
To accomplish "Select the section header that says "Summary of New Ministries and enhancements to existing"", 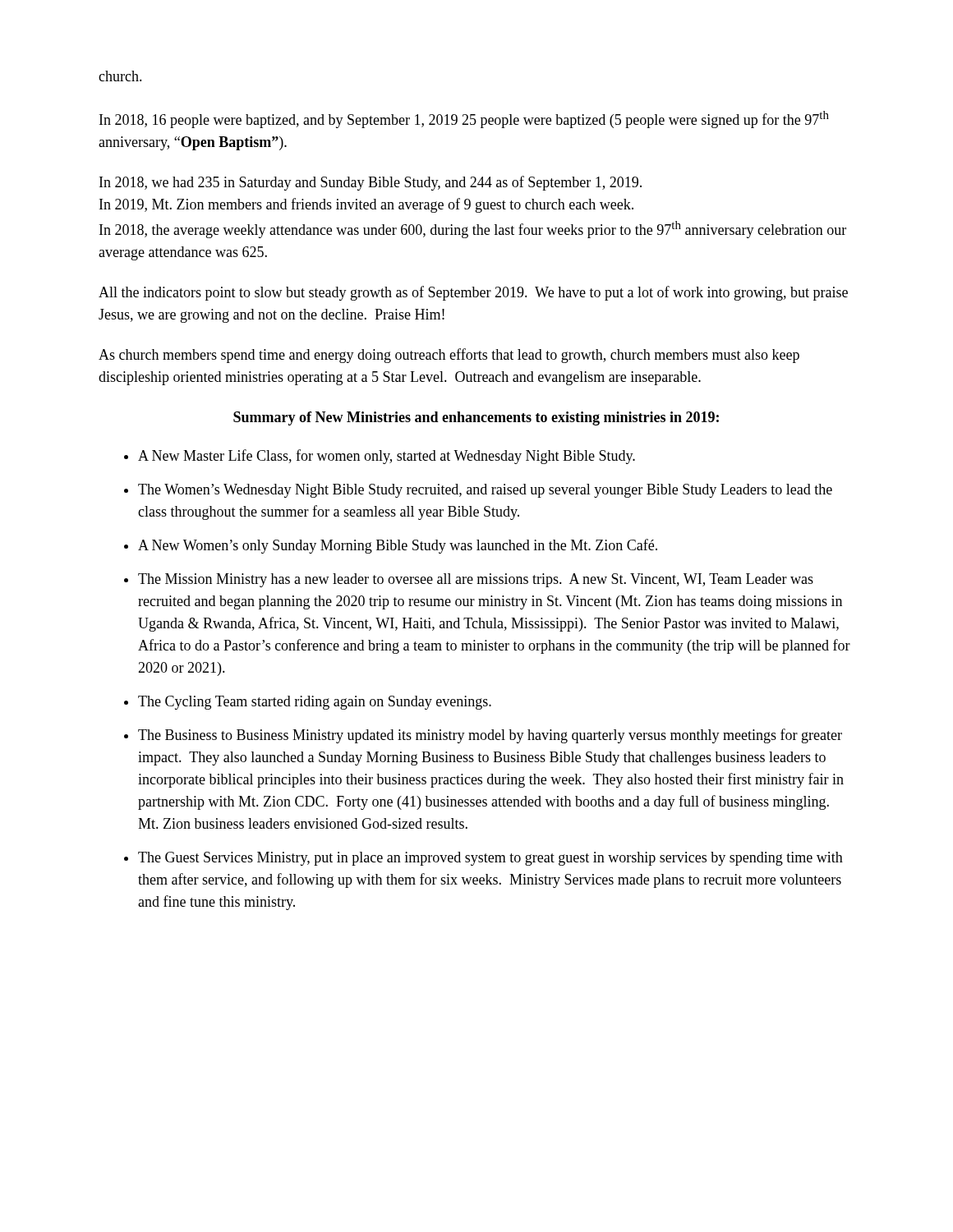I will click(476, 417).
